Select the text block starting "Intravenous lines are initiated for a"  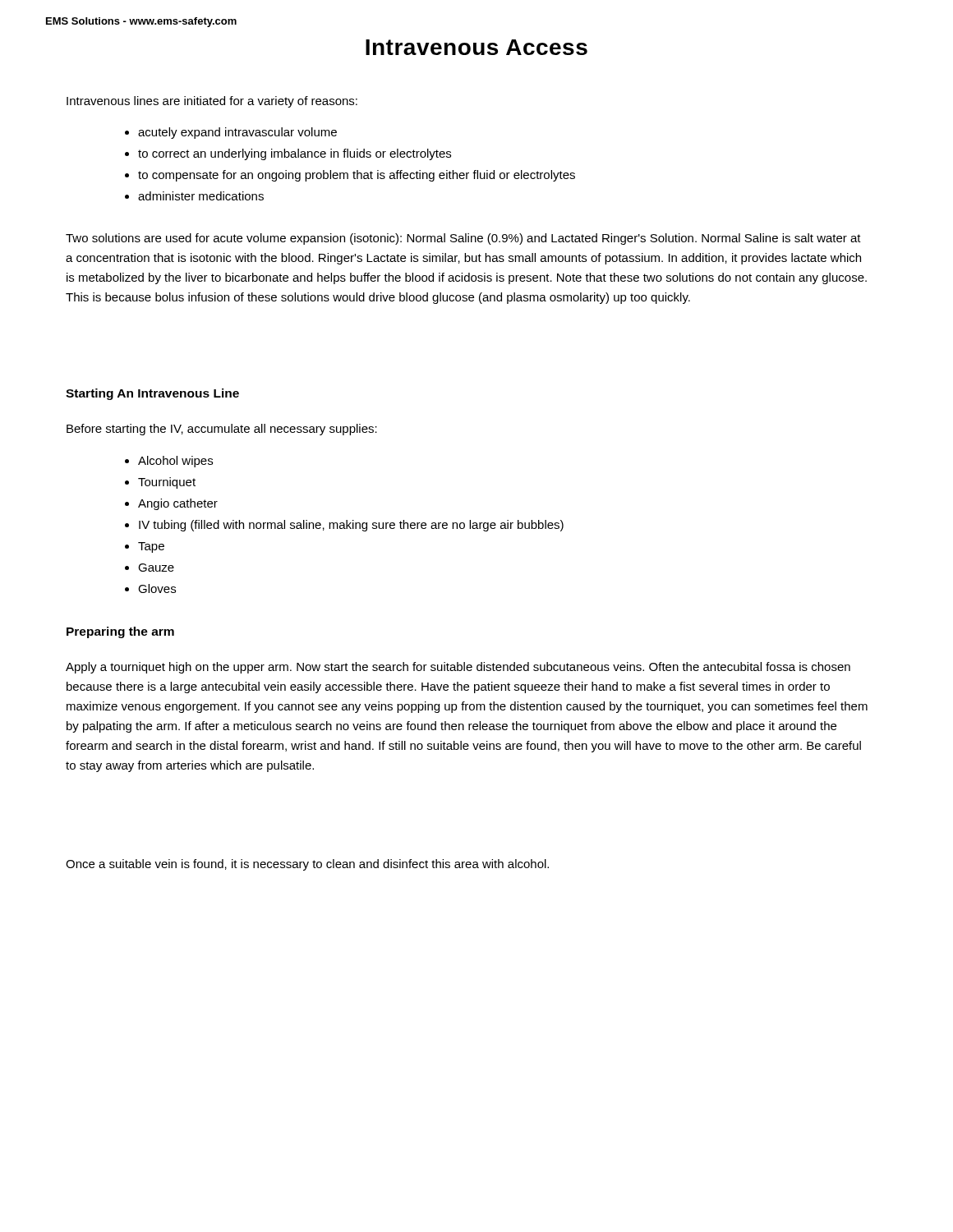point(212,101)
